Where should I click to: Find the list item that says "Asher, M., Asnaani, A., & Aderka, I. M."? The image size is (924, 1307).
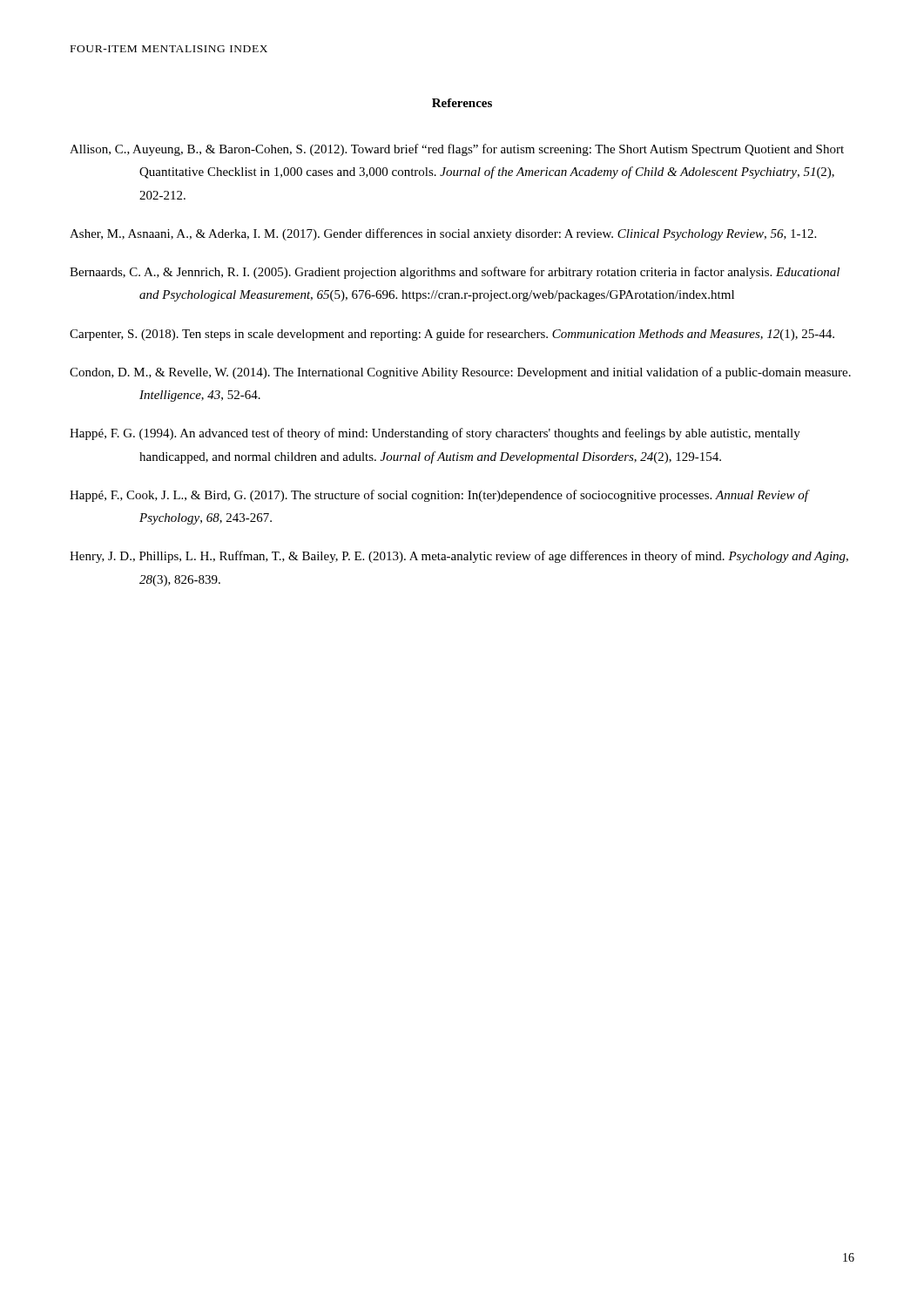pyautogui.click(x=443, y=233)
